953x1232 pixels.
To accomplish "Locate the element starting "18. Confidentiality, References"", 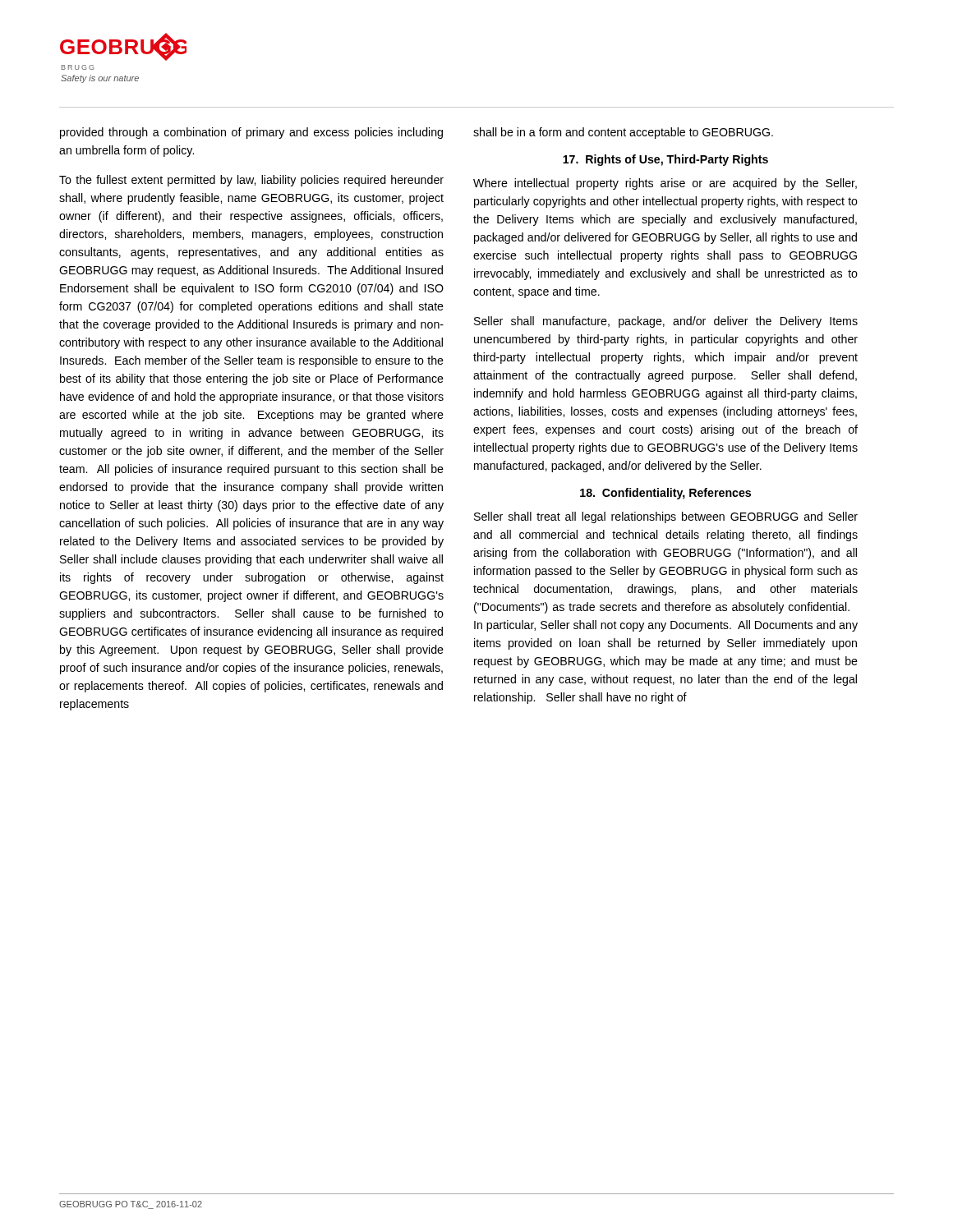I will click(665, 493).
